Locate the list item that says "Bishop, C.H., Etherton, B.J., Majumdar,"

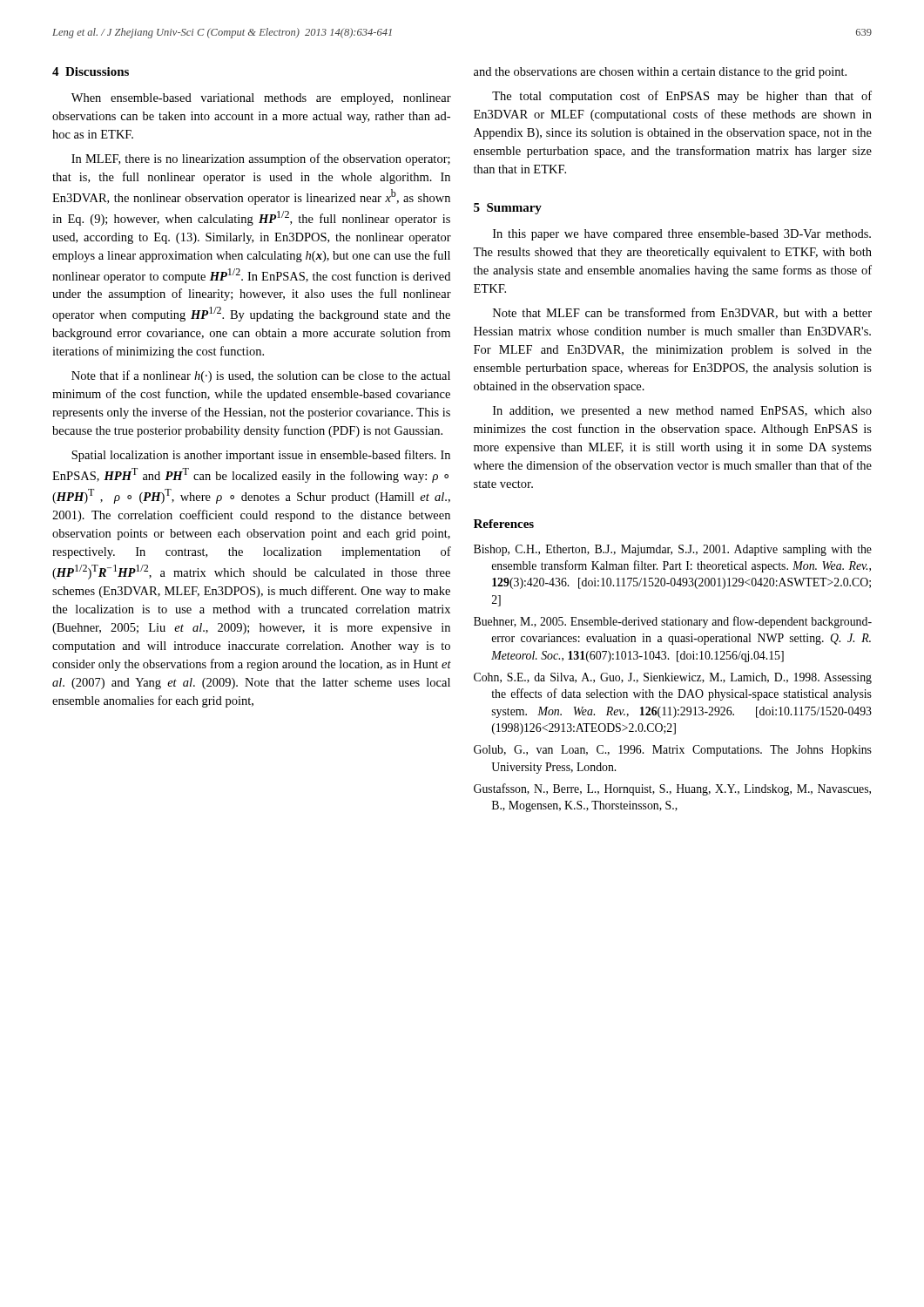[x=673, y=574]
